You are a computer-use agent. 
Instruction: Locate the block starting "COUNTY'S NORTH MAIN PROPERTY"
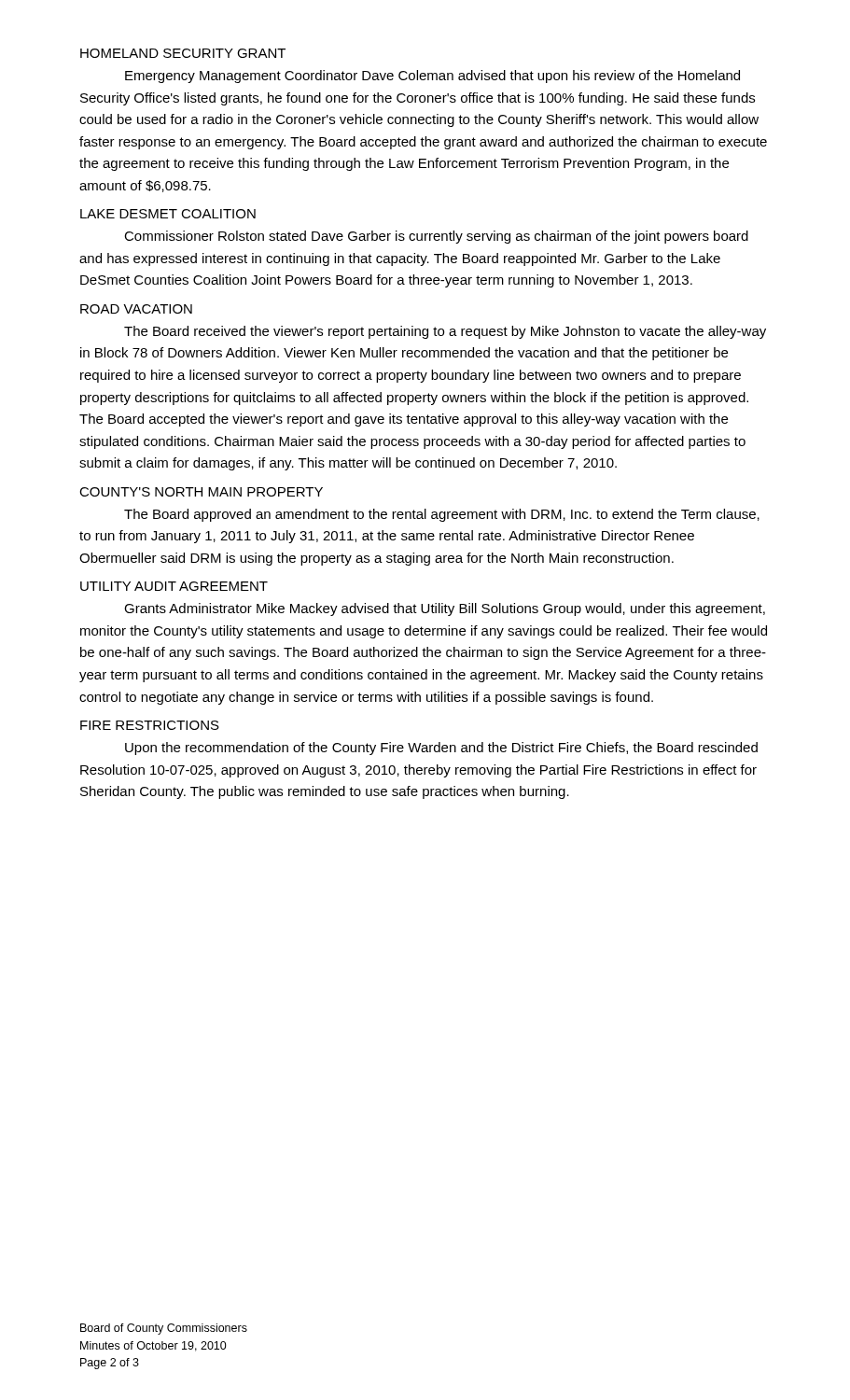pyautogui.click(x=201, y=491)
